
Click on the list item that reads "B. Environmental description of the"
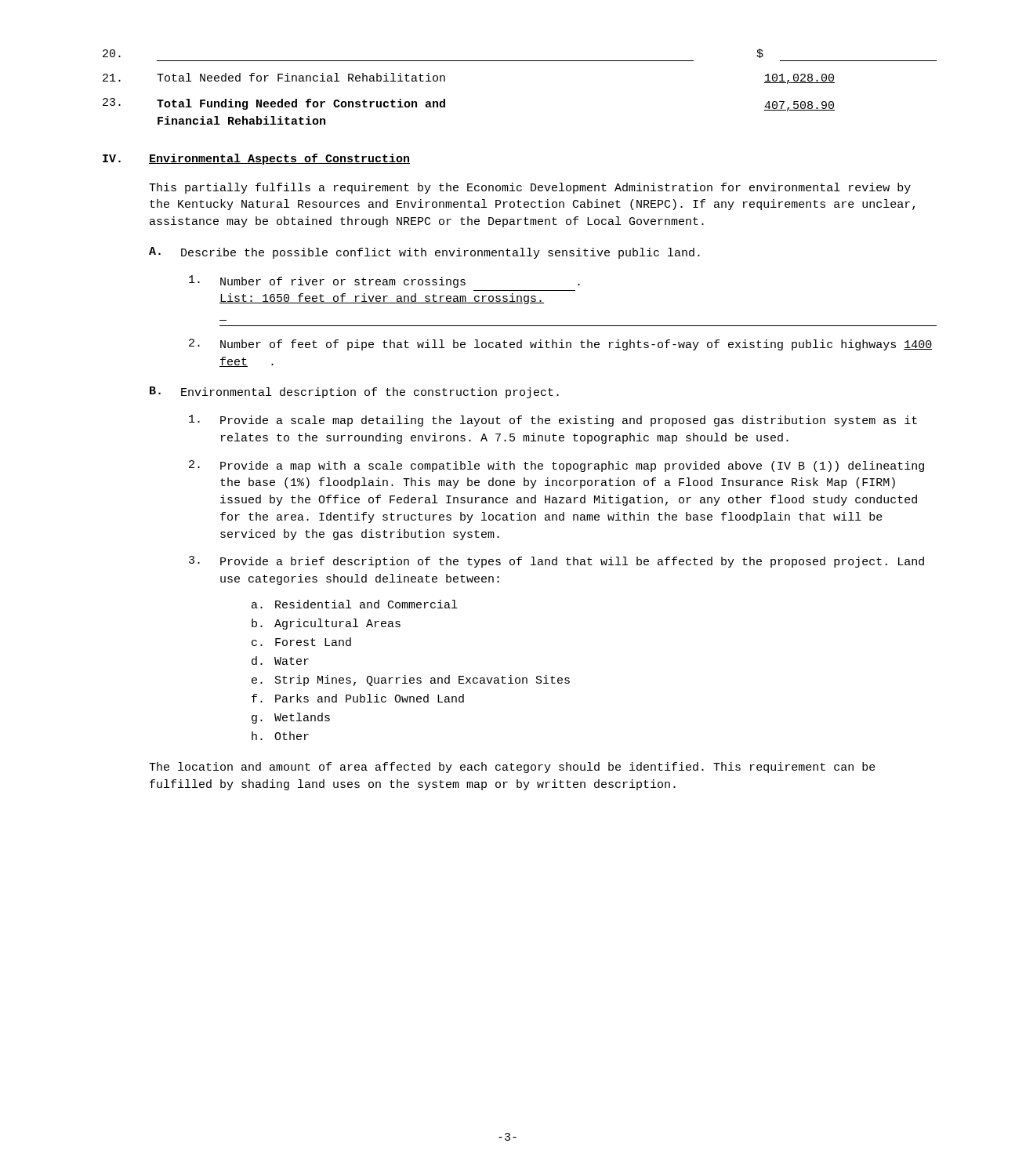[543, 394]
